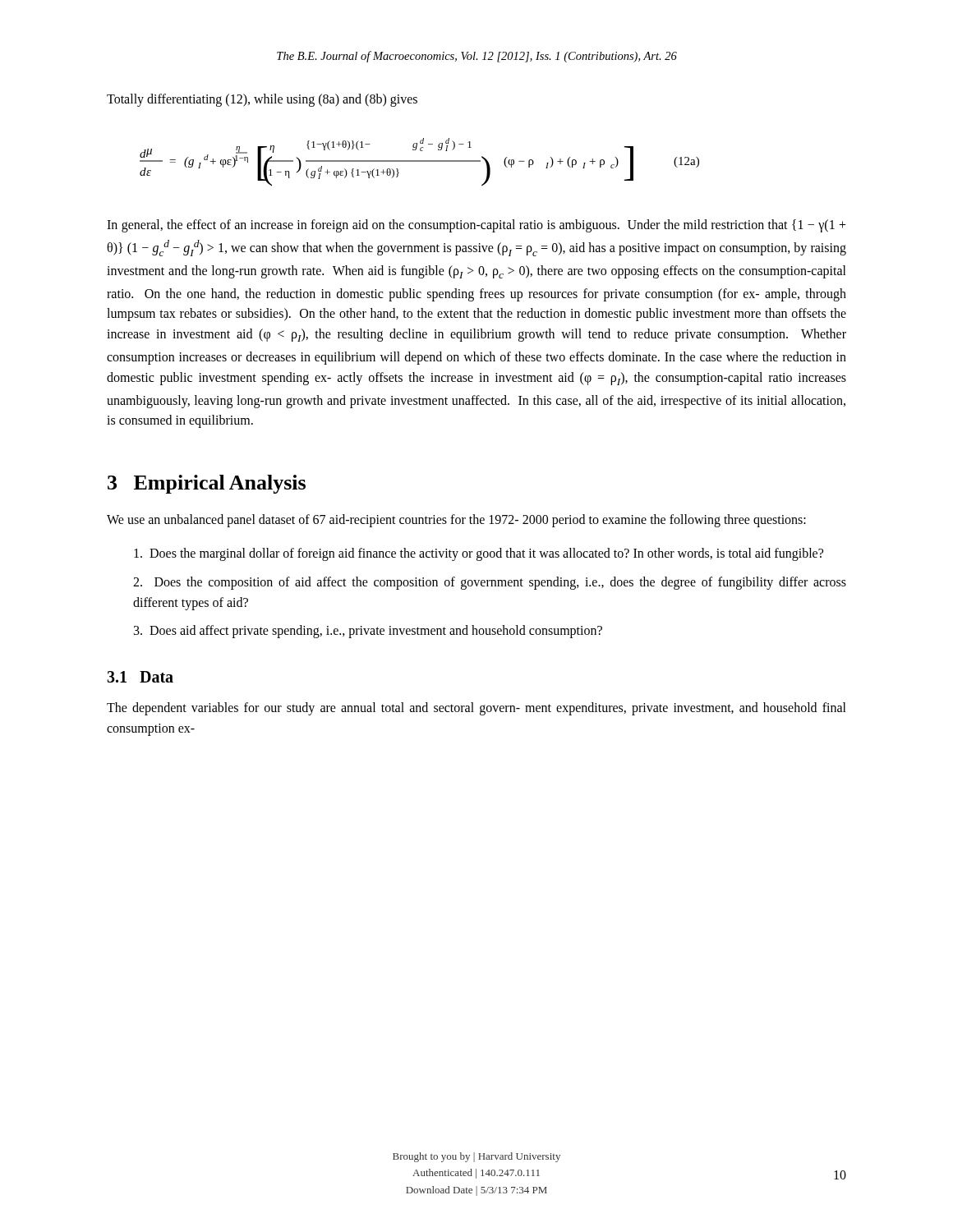This screenshot has height=1232, width=953.
Task: Locate the block of text that opens with "In general, the effect"
Action: [476, 322]
